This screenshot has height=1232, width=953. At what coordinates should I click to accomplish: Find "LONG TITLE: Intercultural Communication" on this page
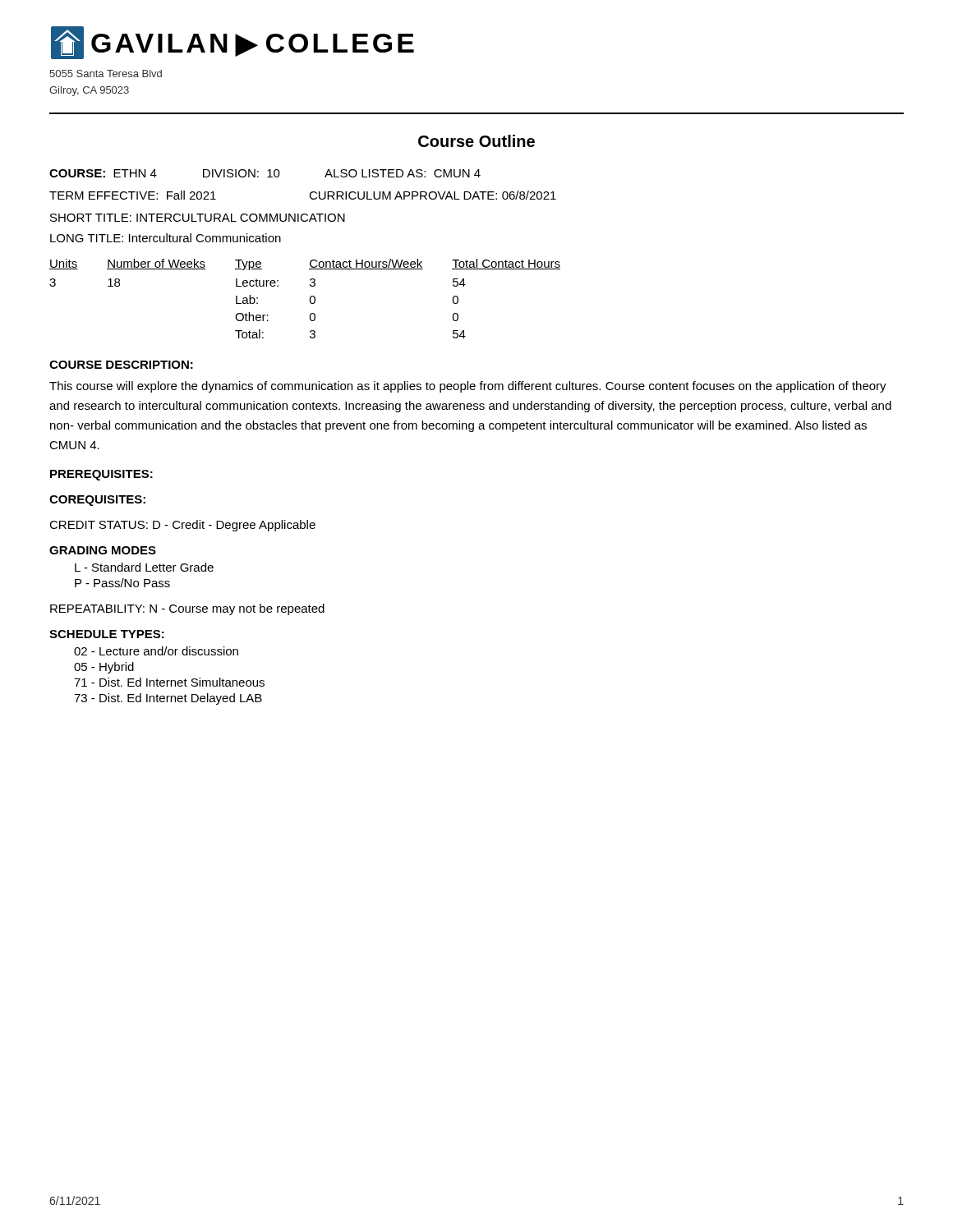click(165, 238)
